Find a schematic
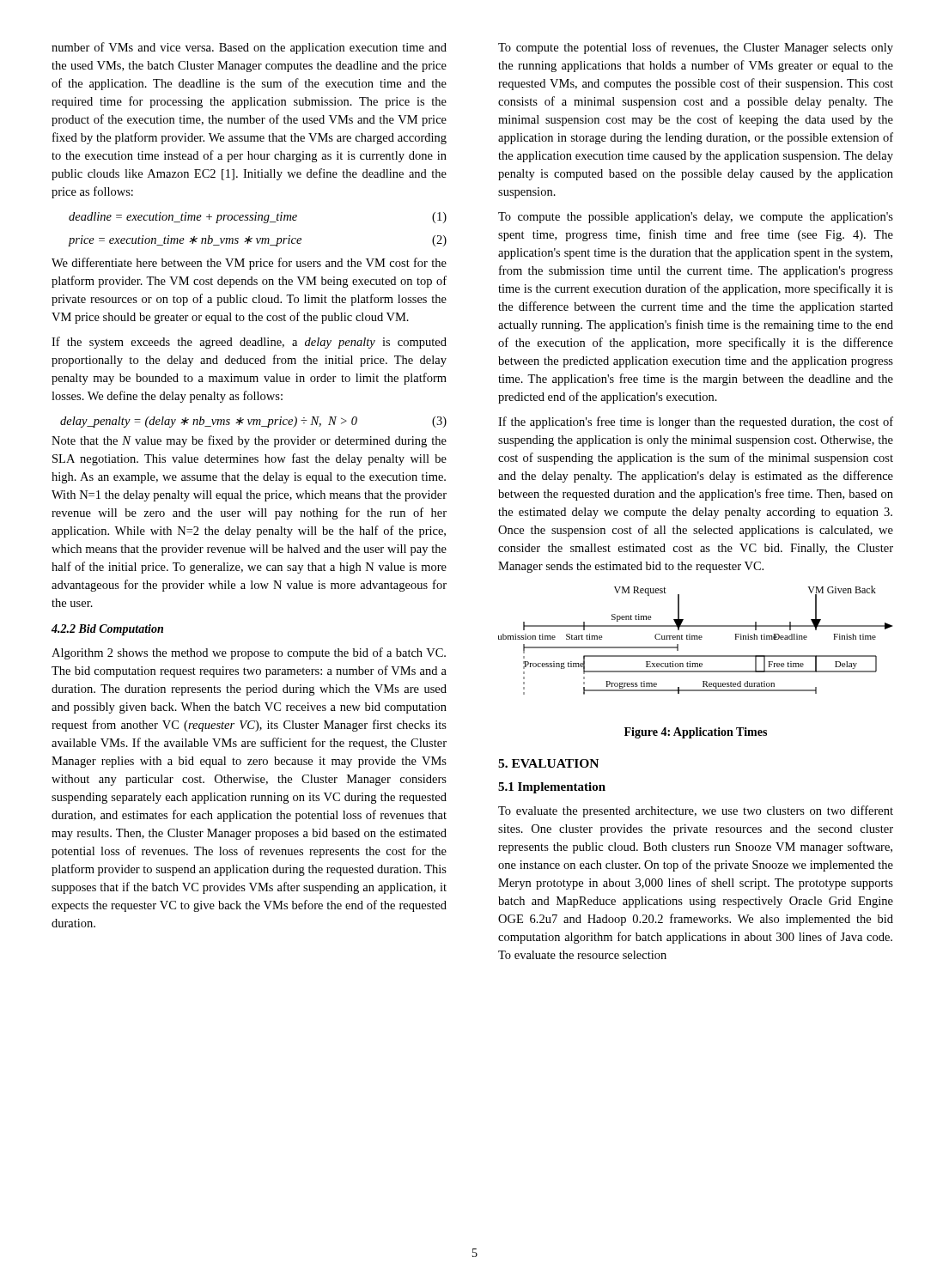949x1288 pixels. [696, 653]
